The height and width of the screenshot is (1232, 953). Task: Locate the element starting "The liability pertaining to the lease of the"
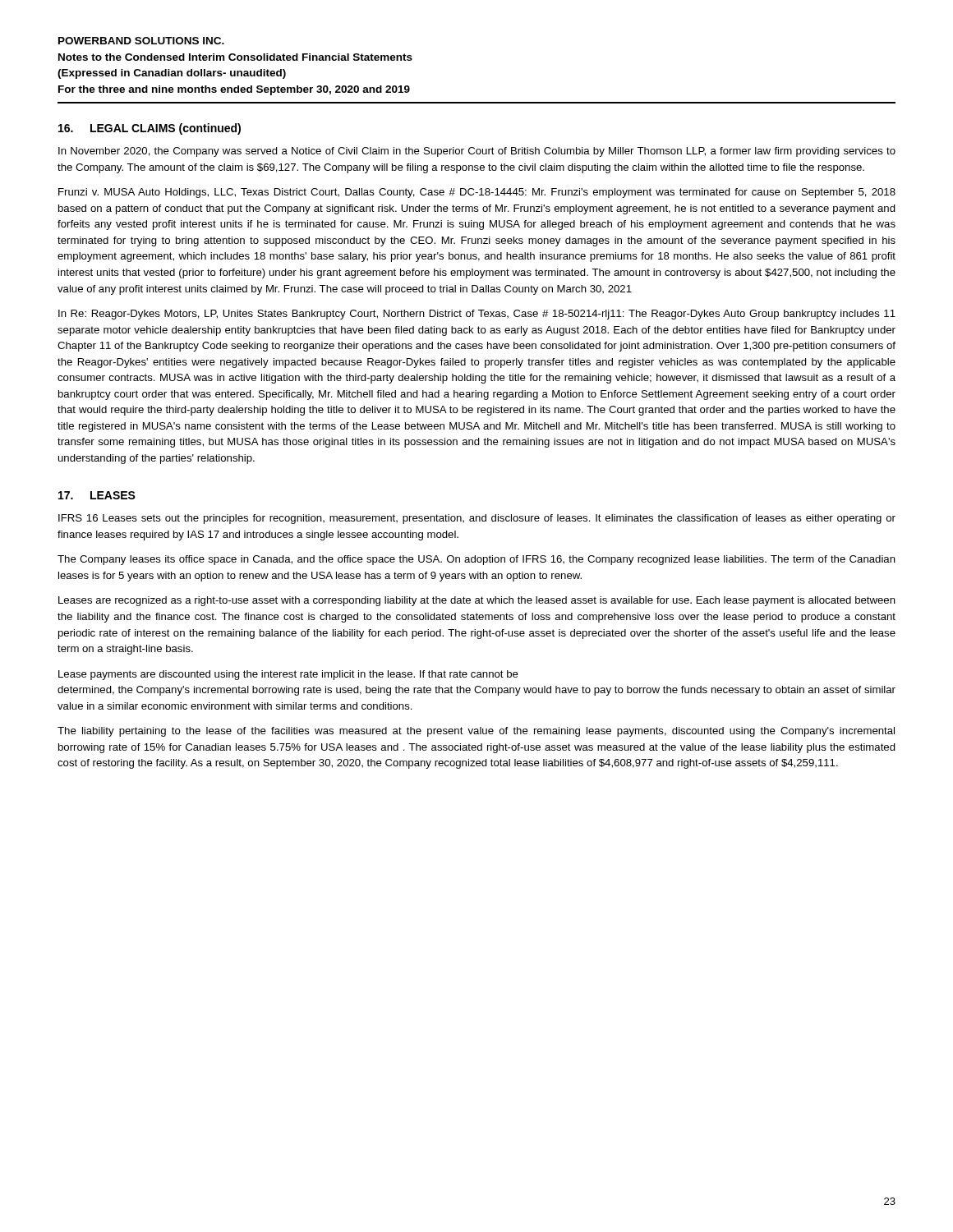[x=476, y=747]
